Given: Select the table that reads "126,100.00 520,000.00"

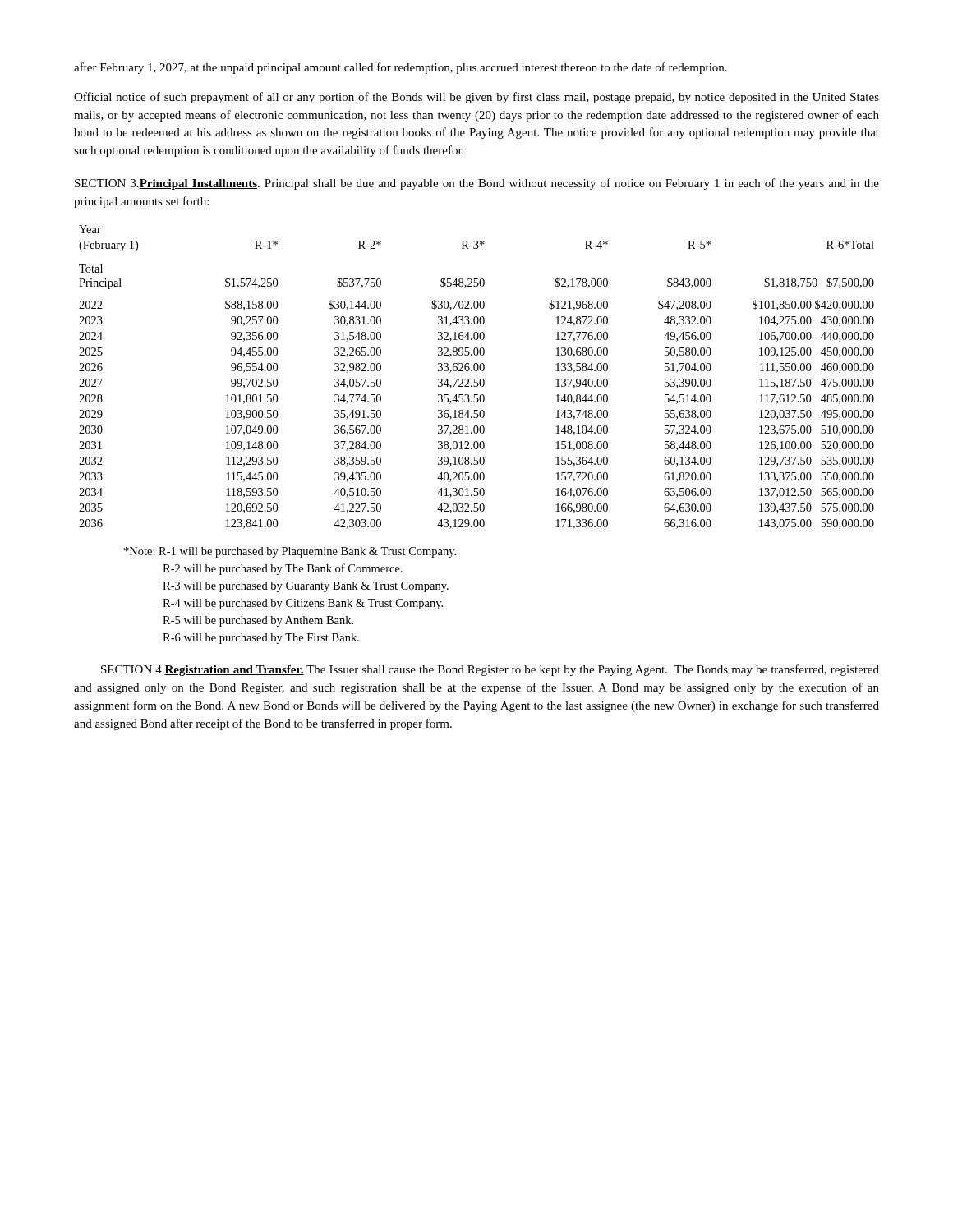Looking at the screenshot, I should 476,377.
